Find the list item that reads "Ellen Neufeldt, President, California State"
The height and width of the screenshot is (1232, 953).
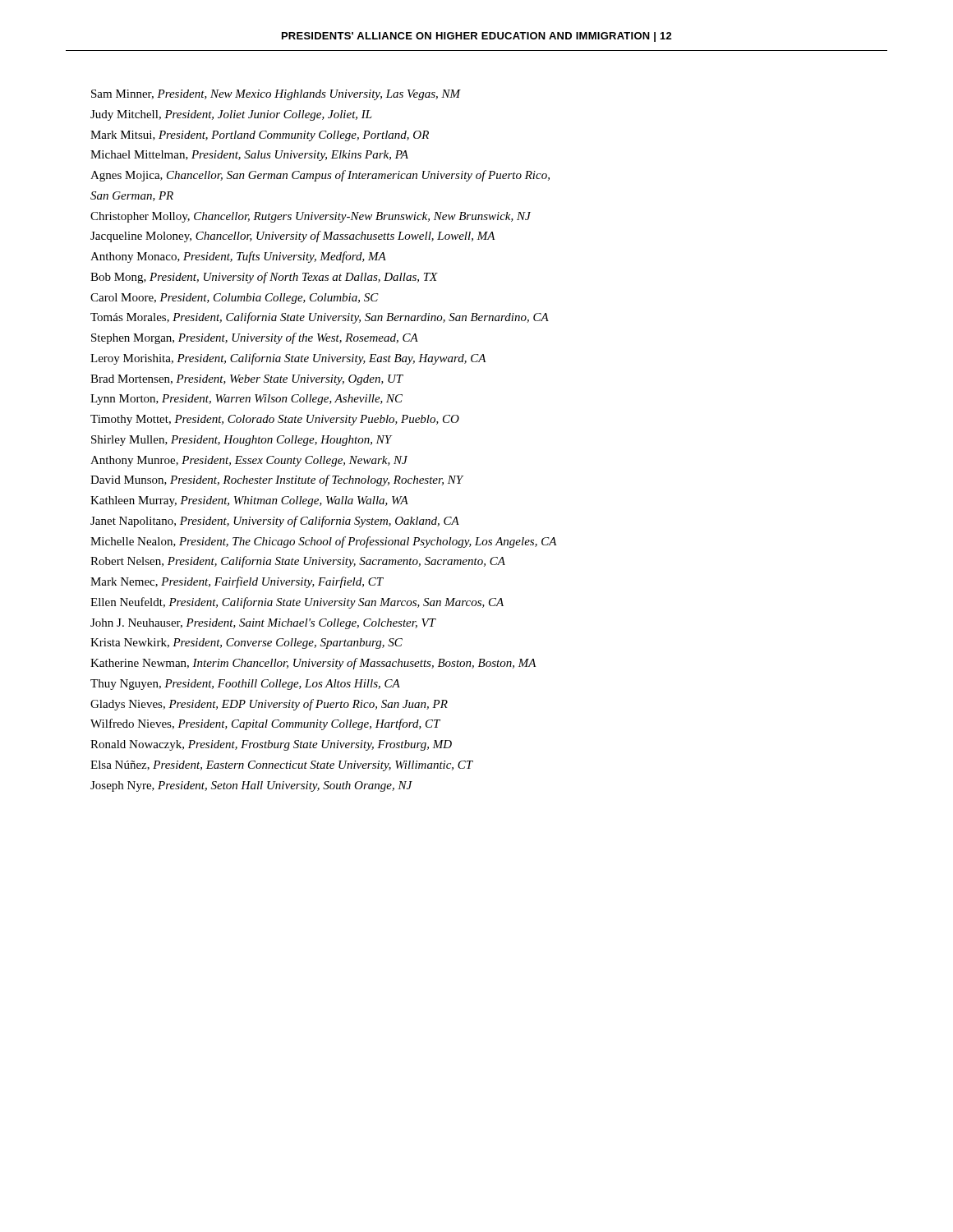pos(297,602)
